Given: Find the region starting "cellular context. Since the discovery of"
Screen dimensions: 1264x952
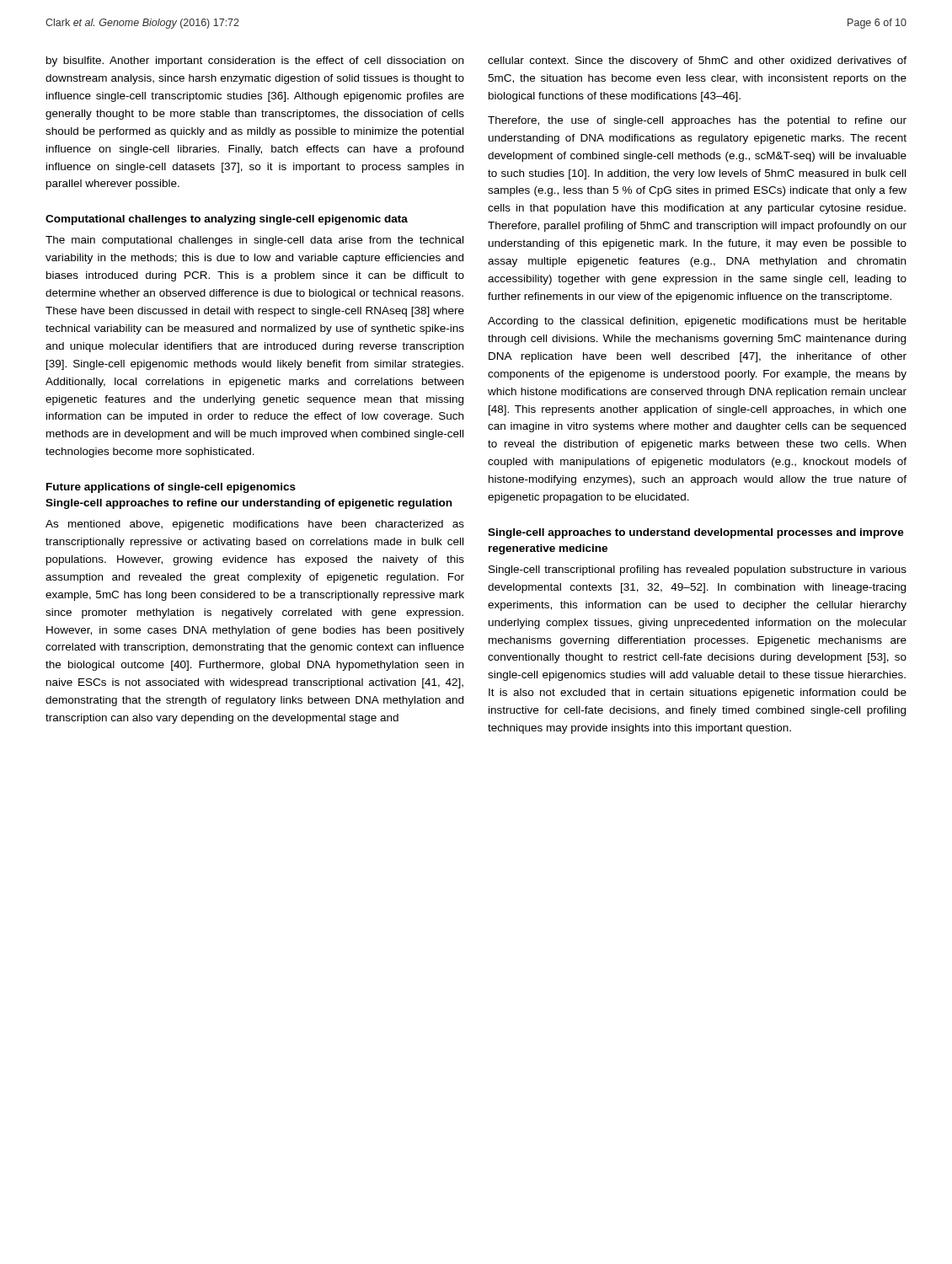Looking at the screenshot, I should [x=697, y=279].
